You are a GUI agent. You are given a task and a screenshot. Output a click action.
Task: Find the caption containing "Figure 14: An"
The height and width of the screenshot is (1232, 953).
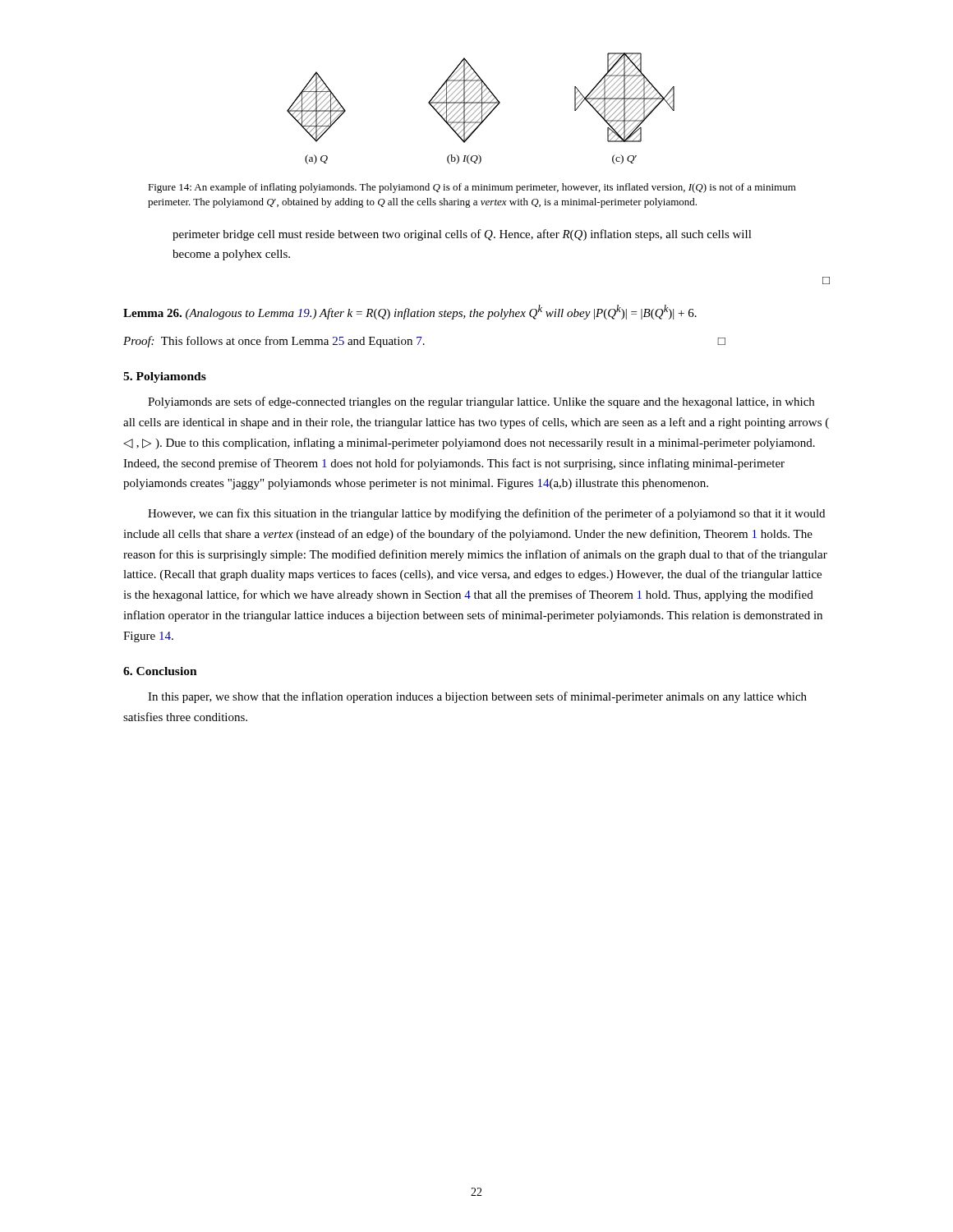coord(472,194)
